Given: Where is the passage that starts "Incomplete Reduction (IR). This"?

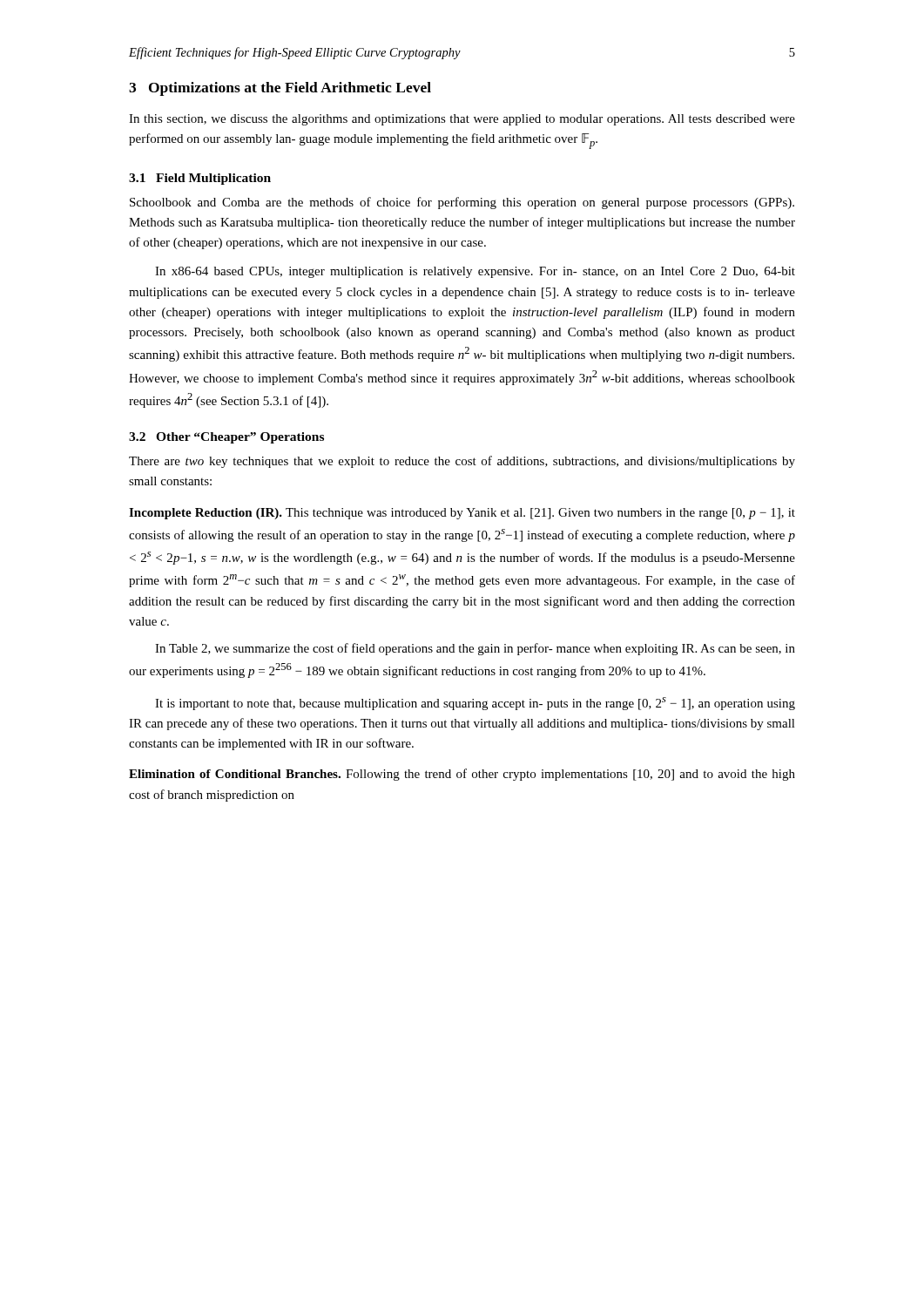Looking at the screenshot, I should point(462,514).
